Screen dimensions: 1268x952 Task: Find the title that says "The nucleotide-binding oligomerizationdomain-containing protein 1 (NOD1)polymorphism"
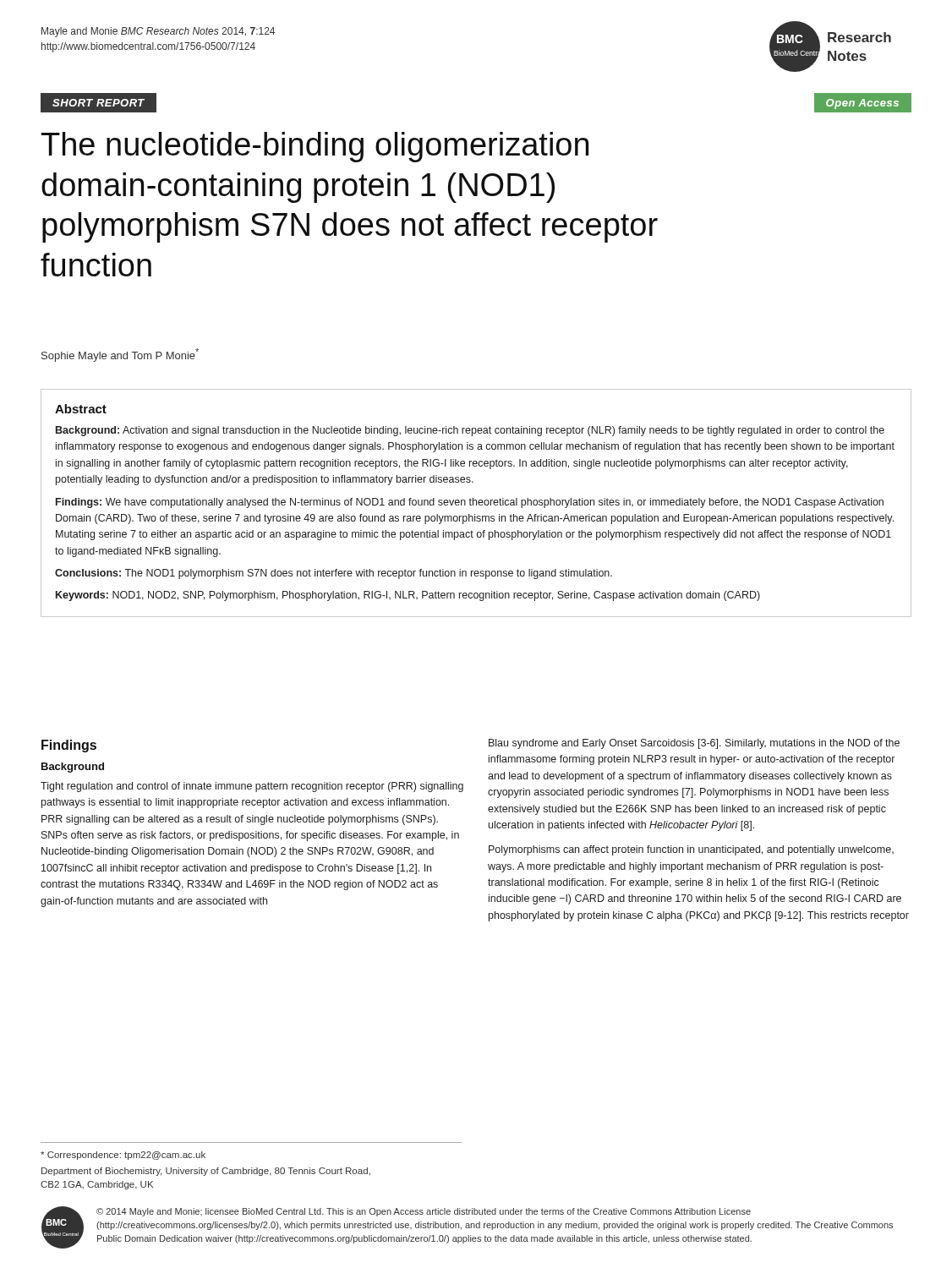click(x=476, y=205)
